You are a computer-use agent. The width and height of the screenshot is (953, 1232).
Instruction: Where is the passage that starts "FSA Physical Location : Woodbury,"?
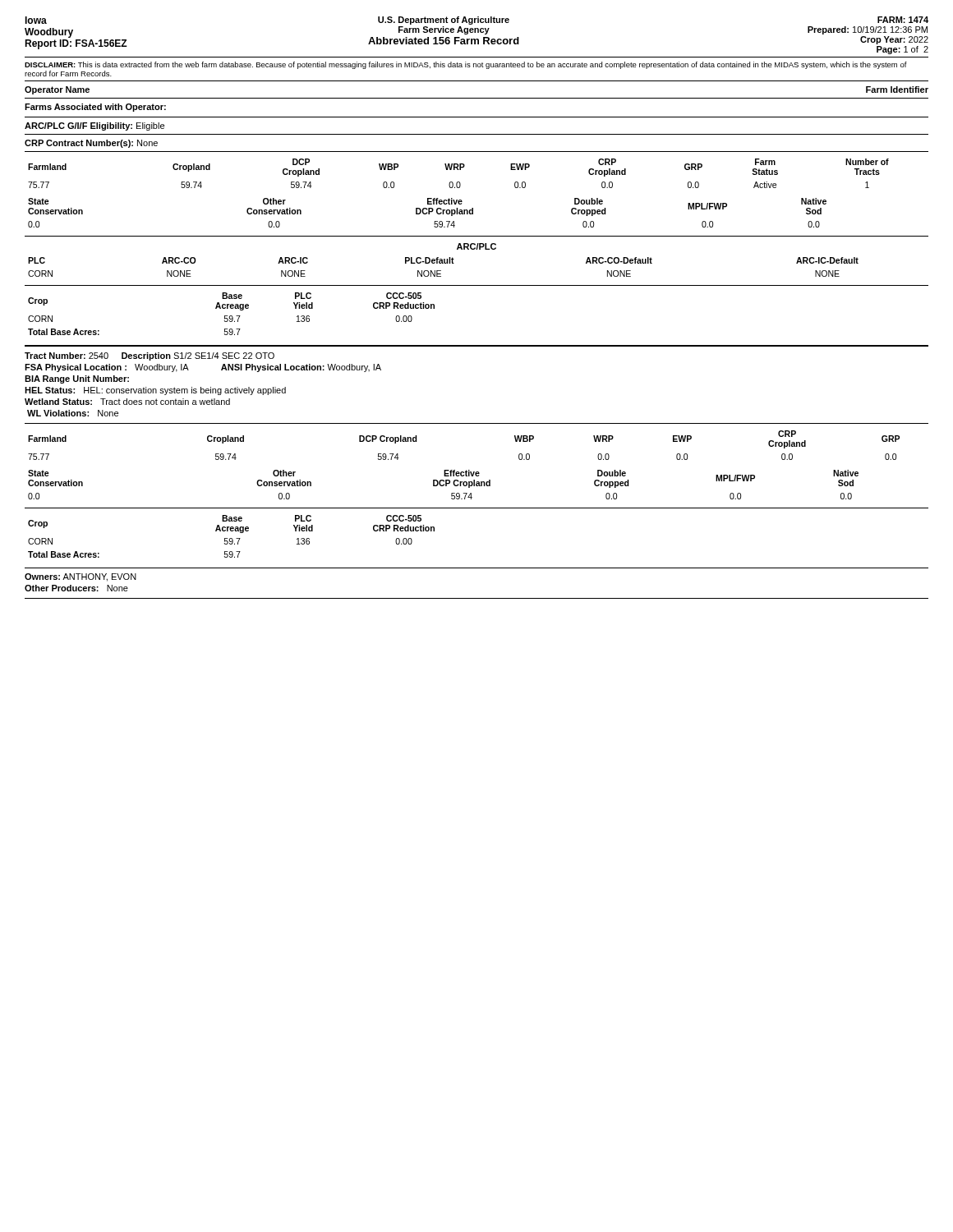pyautogui.click(x=203, y=367)
